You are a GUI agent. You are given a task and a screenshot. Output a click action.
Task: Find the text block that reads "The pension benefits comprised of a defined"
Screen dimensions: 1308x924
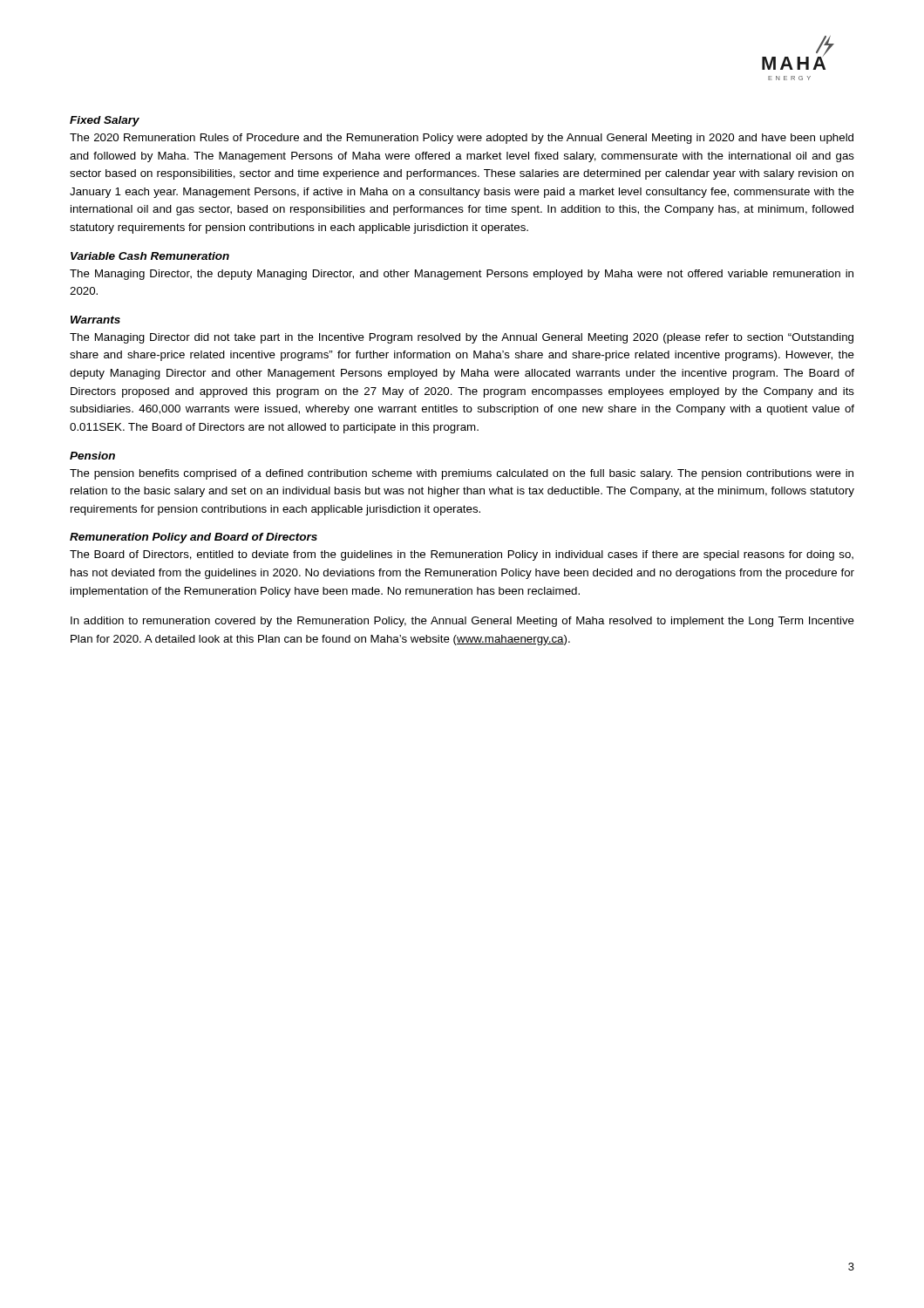pos(462,491)
